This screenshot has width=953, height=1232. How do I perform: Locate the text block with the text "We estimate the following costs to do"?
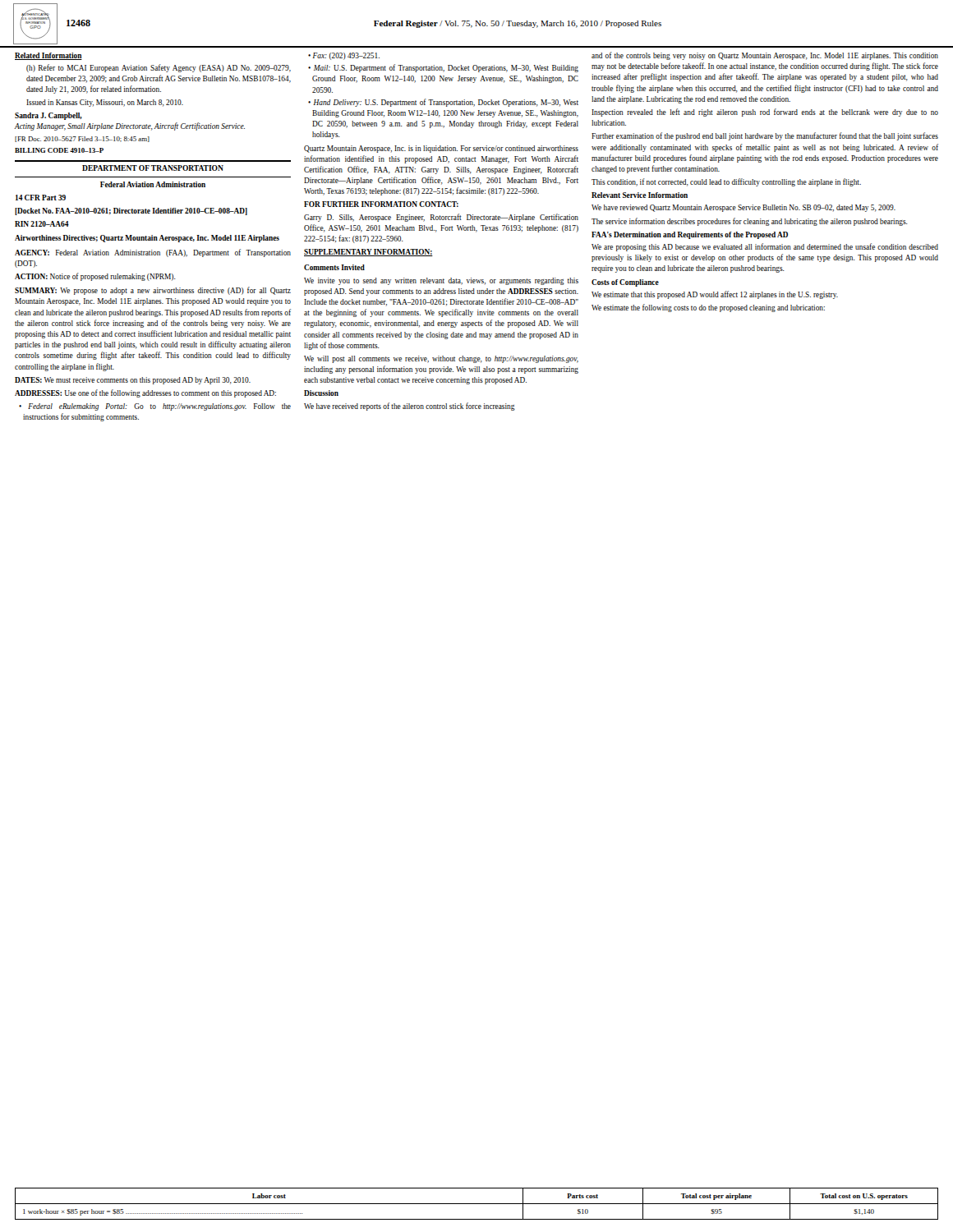(708, 308)
